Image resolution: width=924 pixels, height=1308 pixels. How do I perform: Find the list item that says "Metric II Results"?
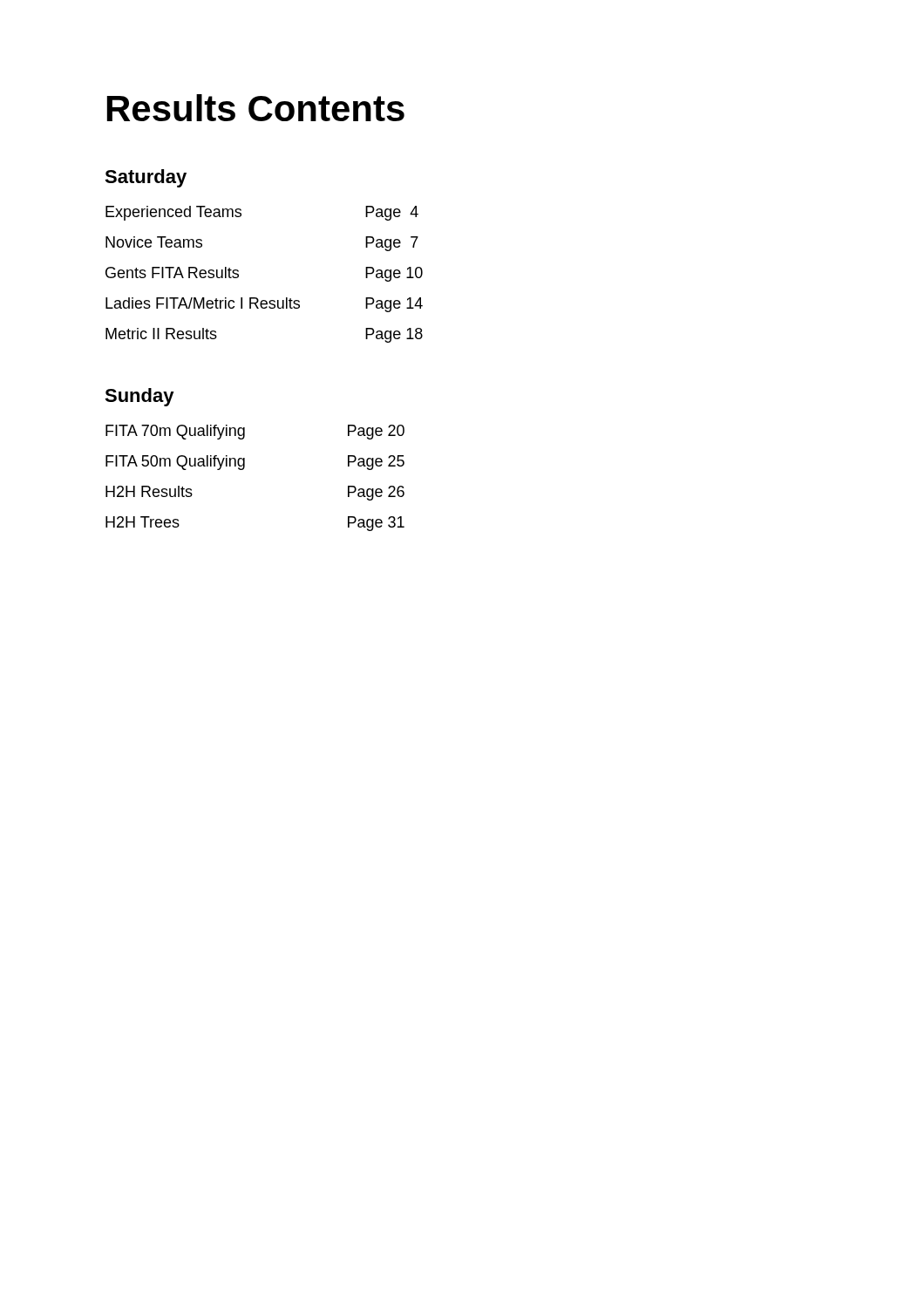click(x=161, y=334)
